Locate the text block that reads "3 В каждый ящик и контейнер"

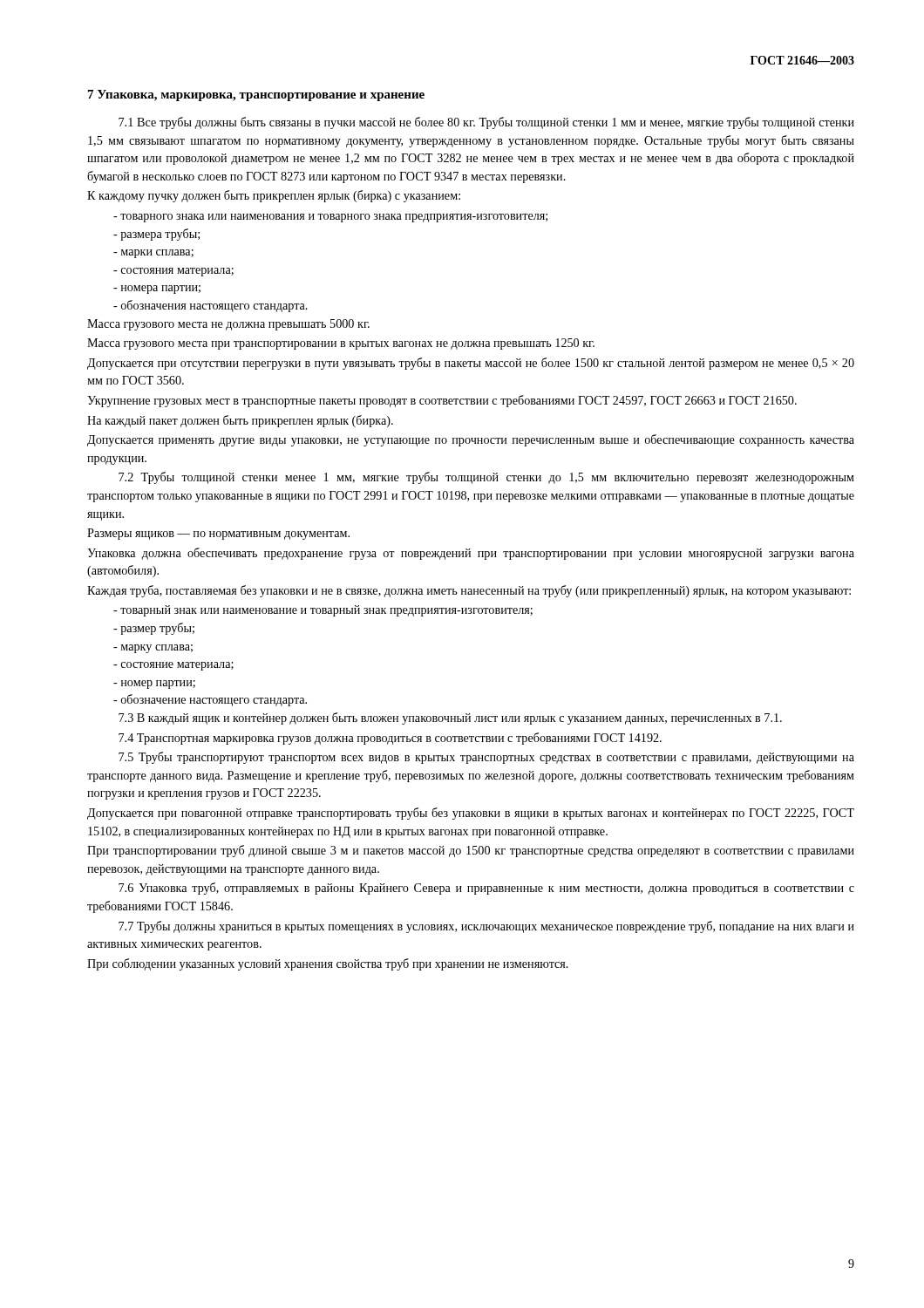tap(471, 841)
